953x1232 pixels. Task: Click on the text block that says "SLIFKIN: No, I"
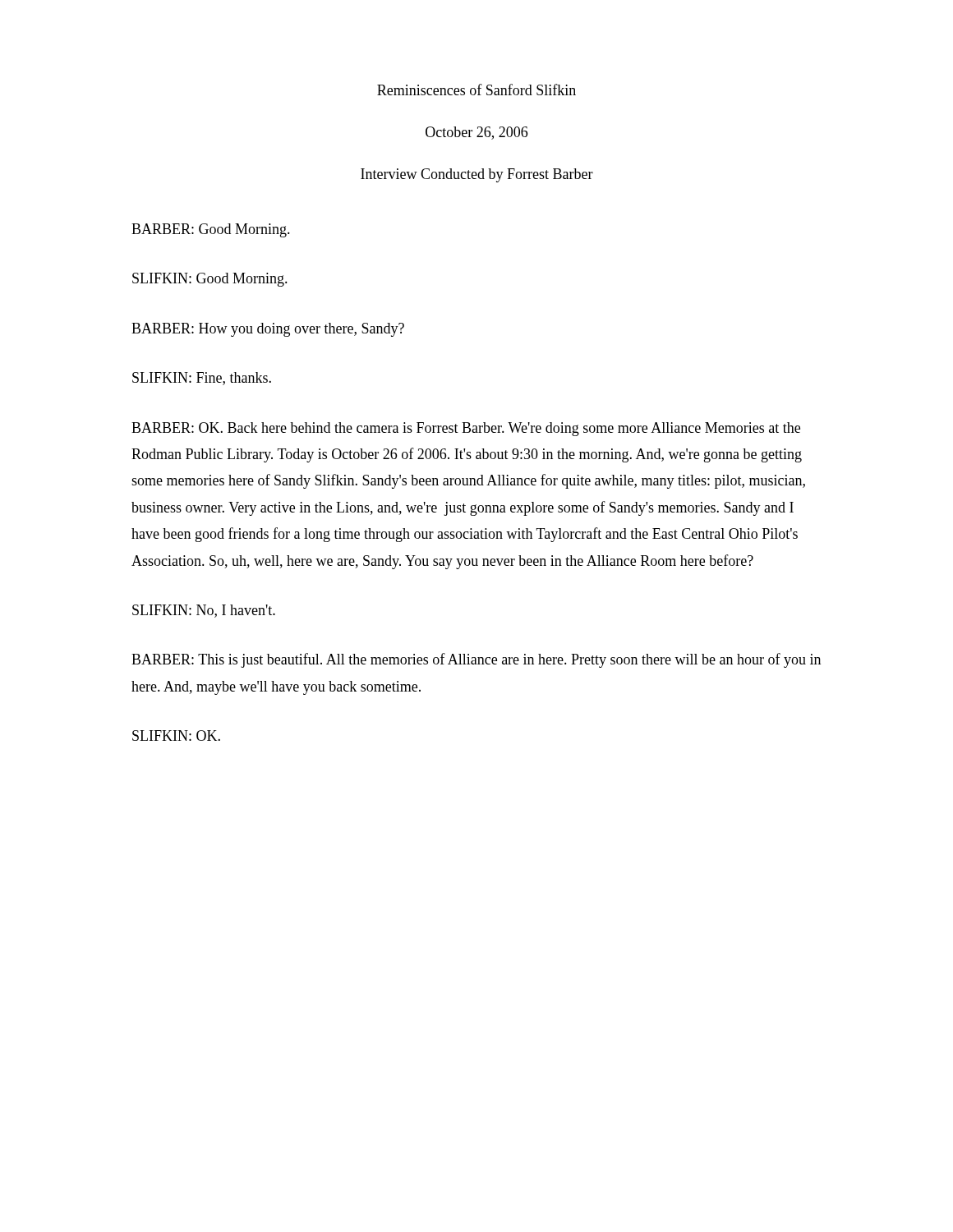tap(204, 610)
